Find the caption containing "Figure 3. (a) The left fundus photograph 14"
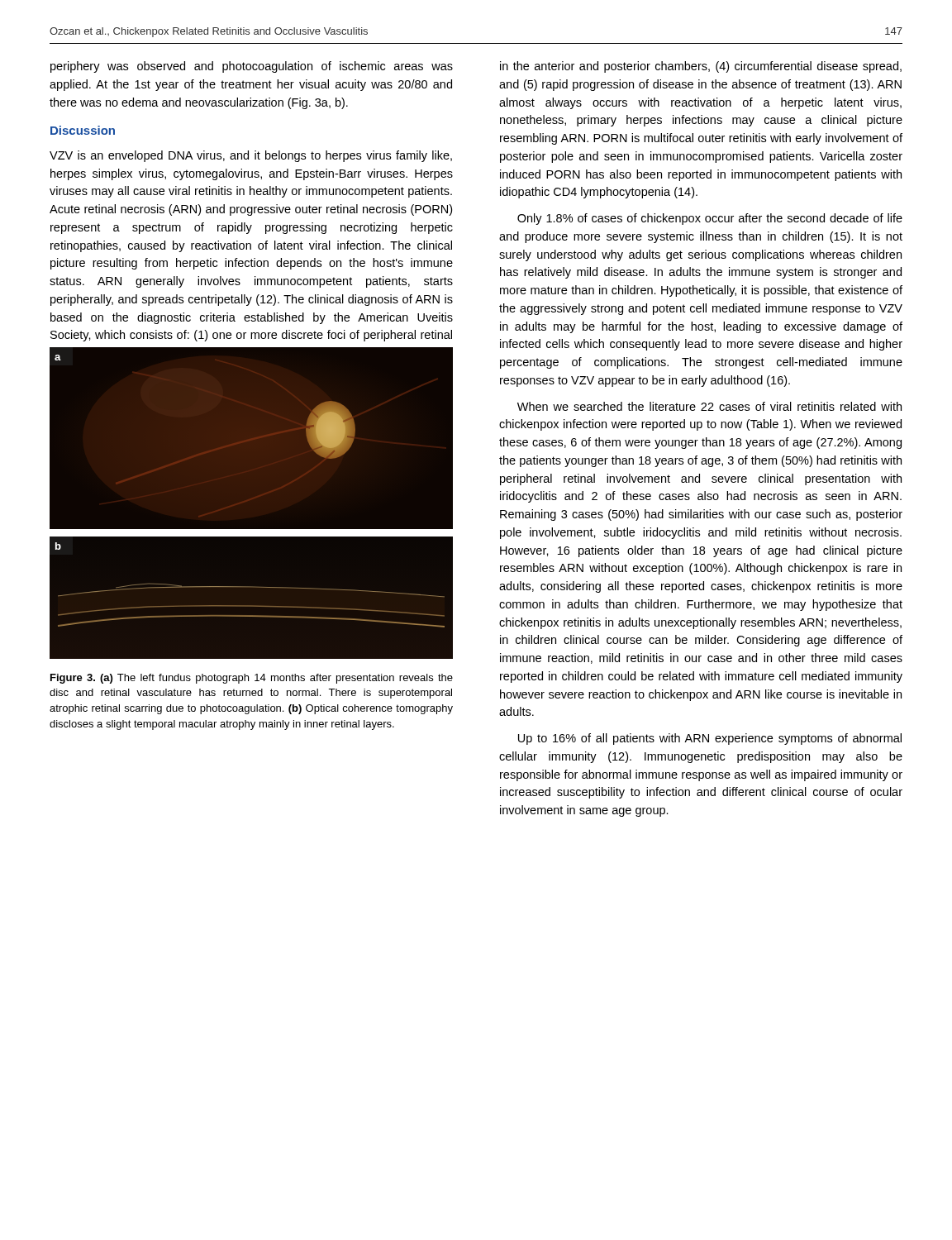This screenshot has width=952, height=1240. pos(251,700)
